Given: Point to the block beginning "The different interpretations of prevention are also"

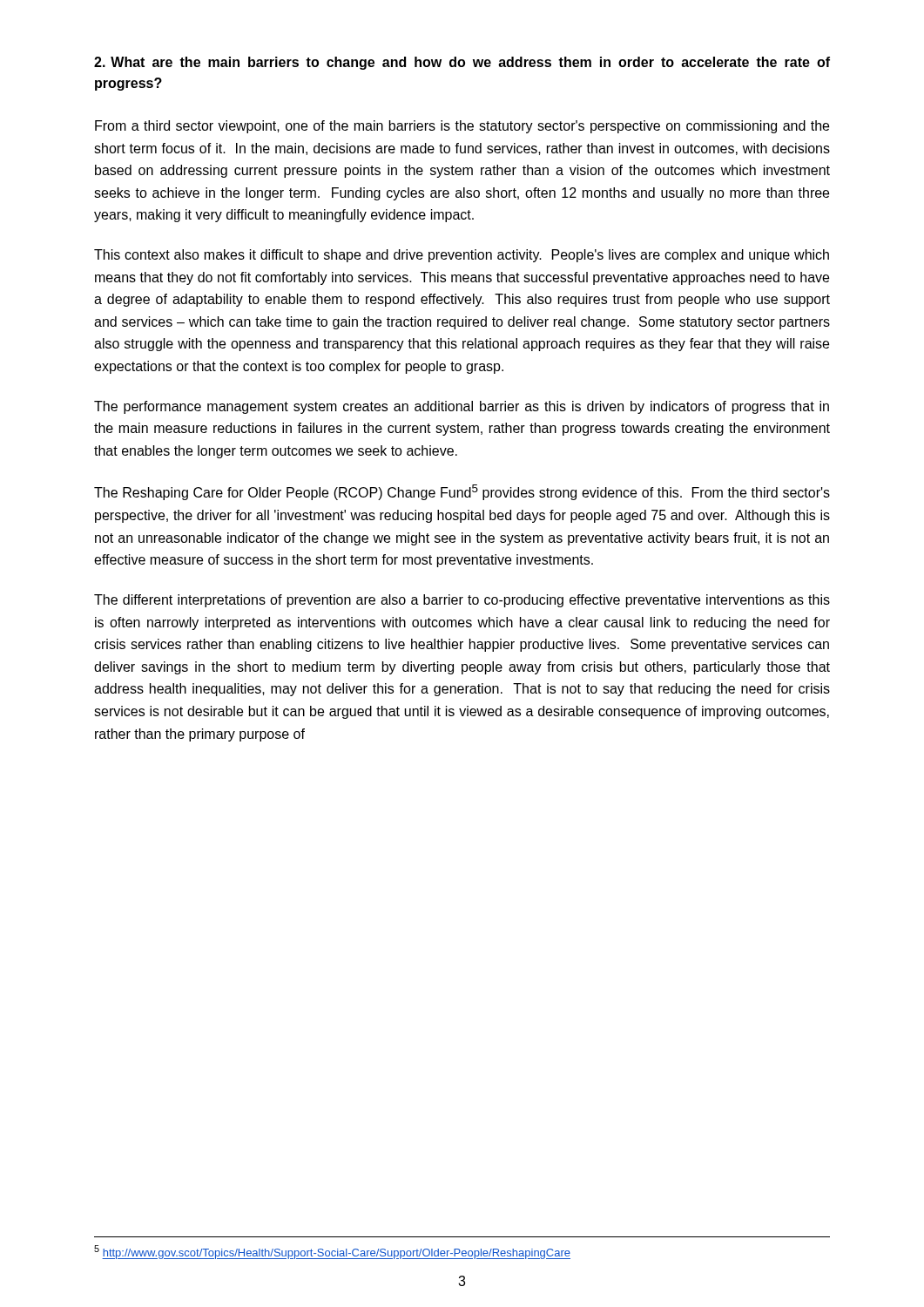Looking at the screenshot, I should 462,667.
